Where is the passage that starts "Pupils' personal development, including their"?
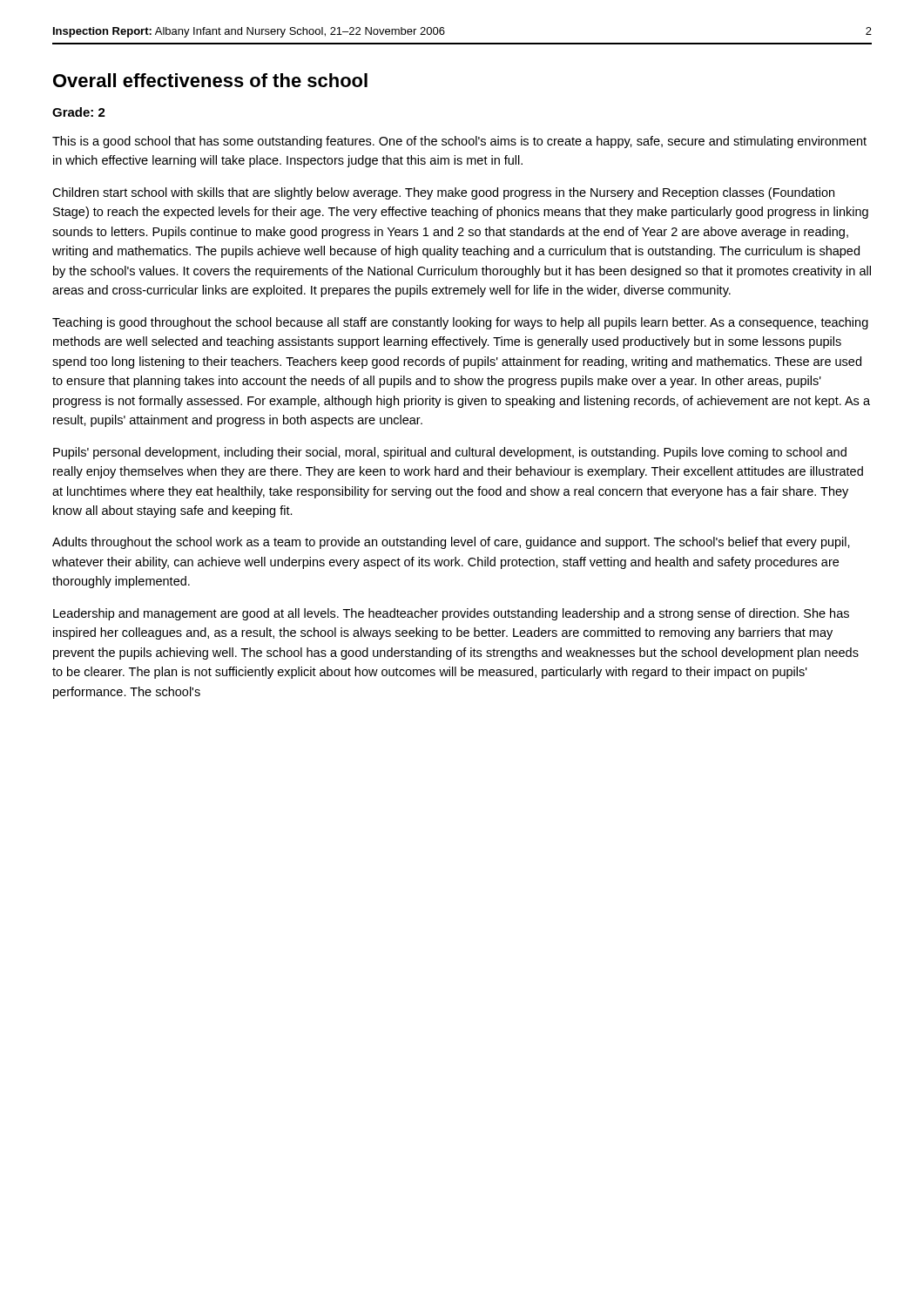The image size is (924, 1307). (x=458, y=481)
